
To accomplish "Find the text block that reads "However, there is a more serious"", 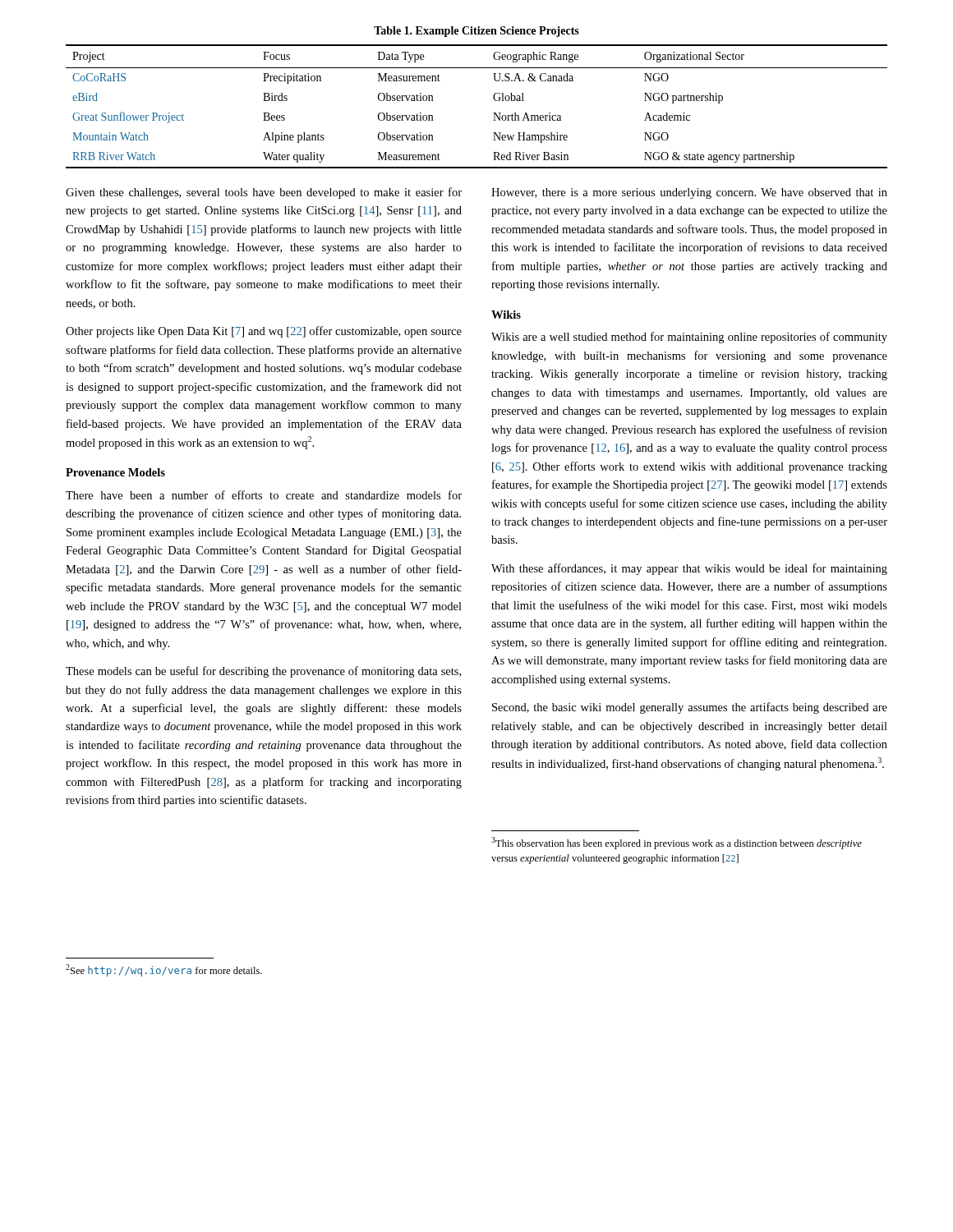I will (x=689, y=239).
